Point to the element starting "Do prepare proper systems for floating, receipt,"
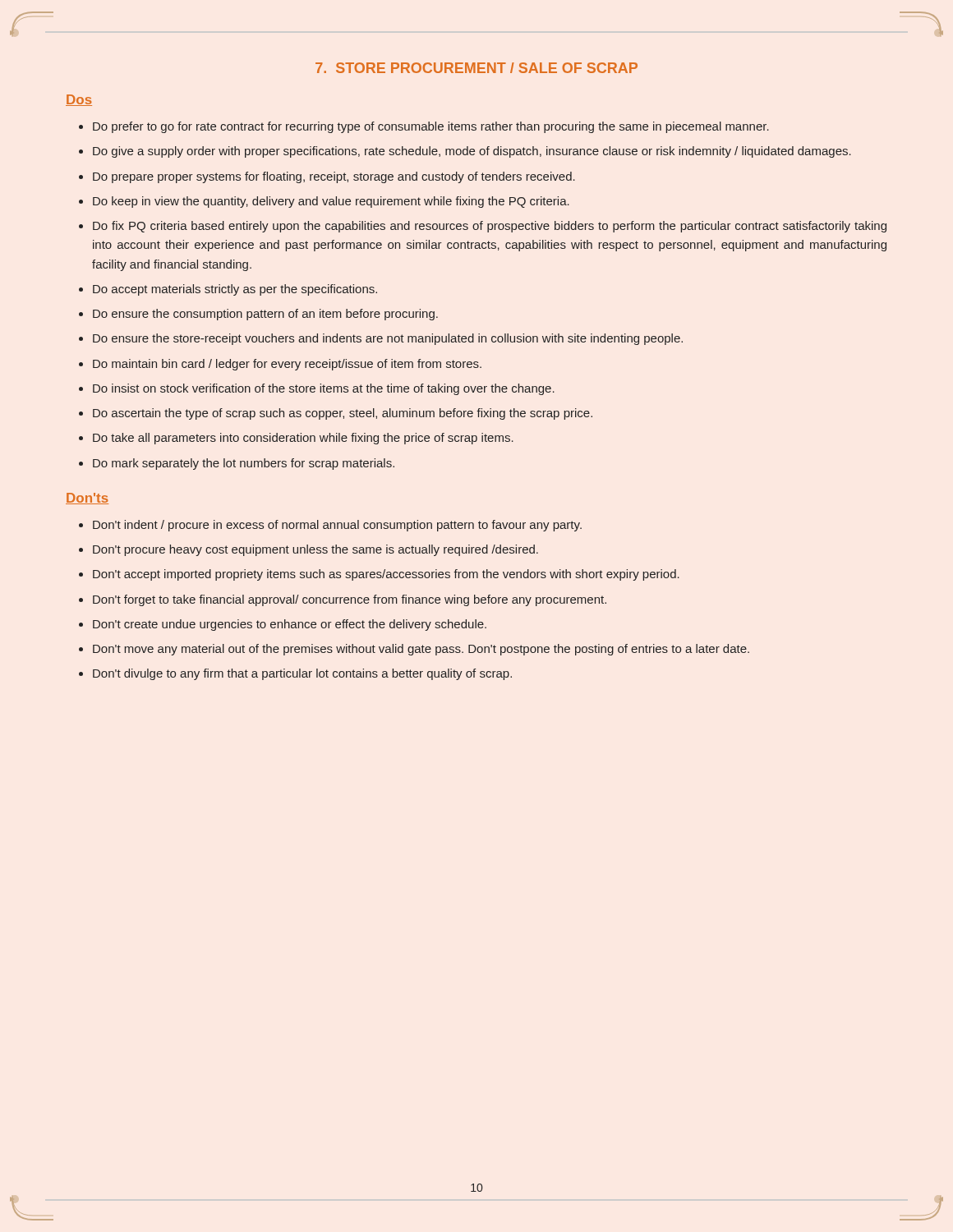Viewport: 953px width, 1232px height. coord(334,176)
